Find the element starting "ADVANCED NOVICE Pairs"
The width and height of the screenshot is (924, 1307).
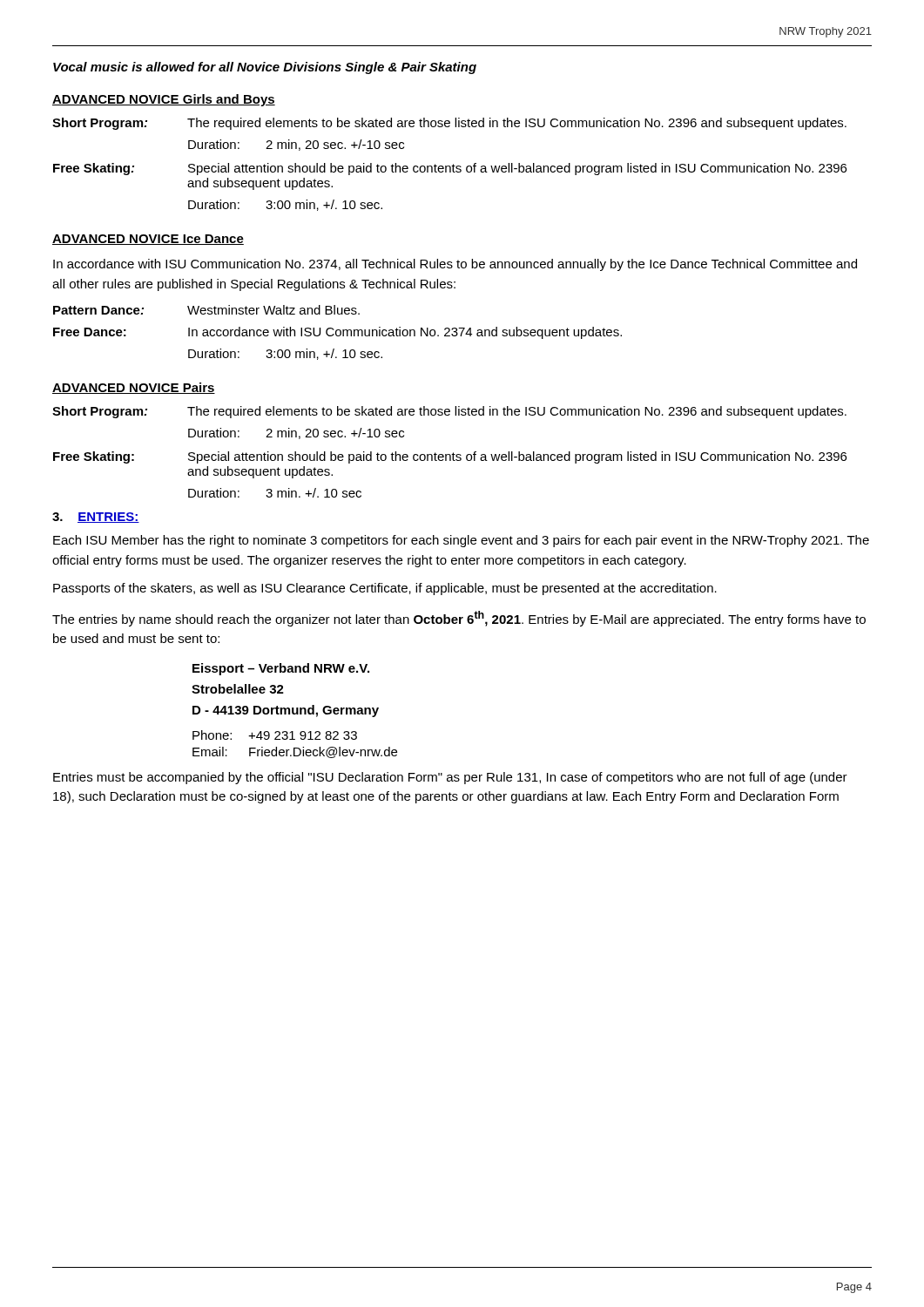133,387
